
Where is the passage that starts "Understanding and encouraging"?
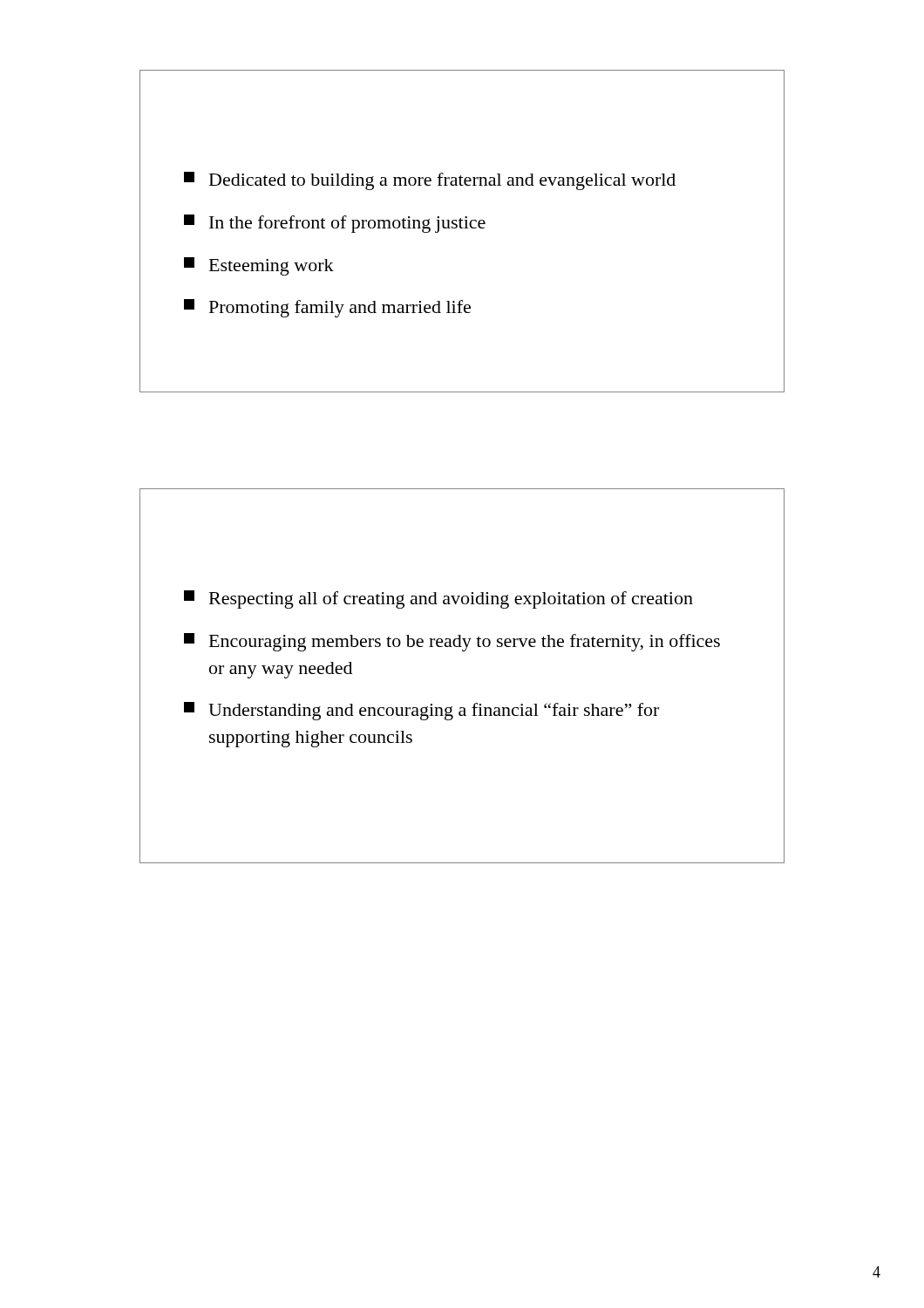click(x=462, y=724)
